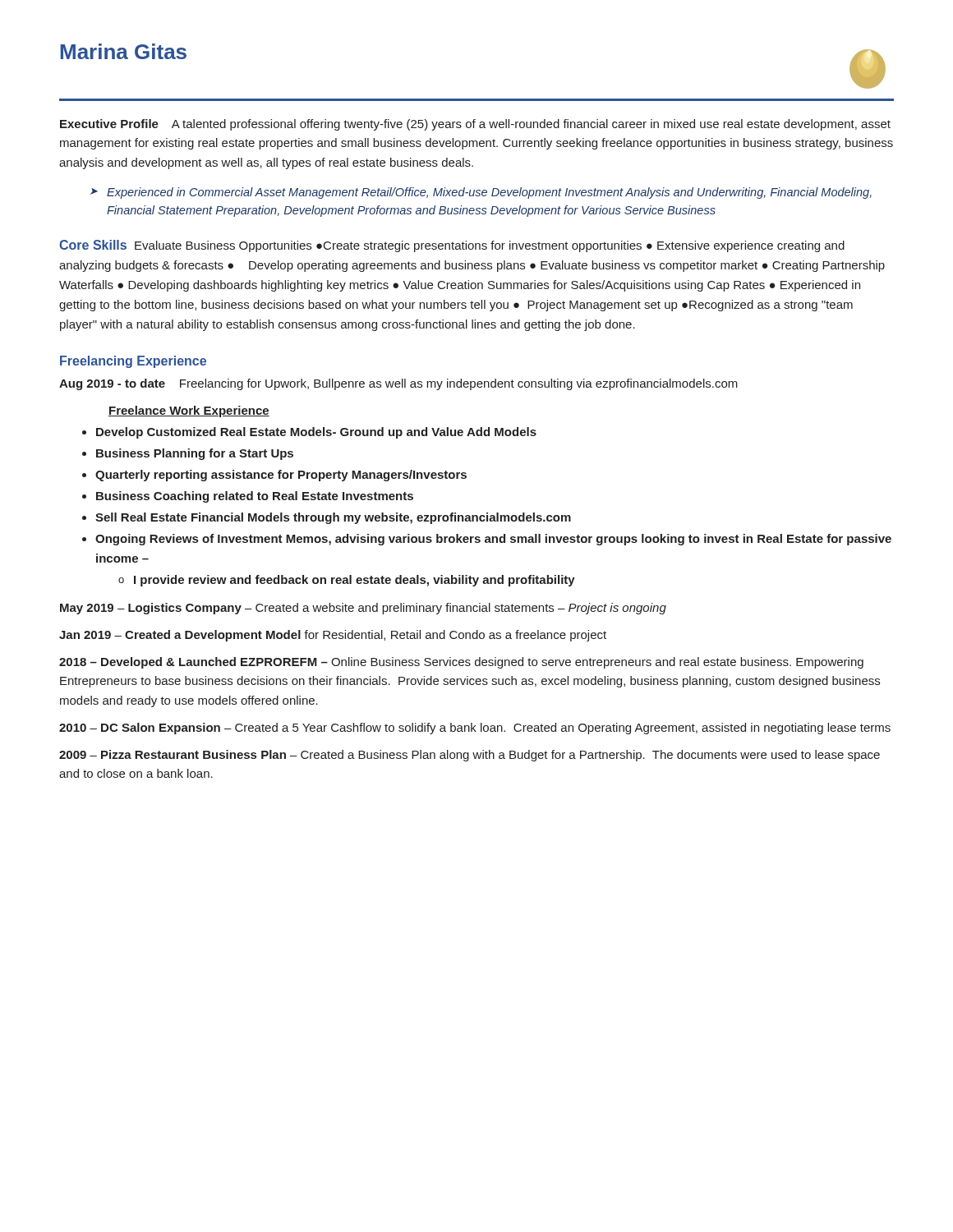
Task: Find the text block with the text "2010 – DC"
Action: (475, 727)
